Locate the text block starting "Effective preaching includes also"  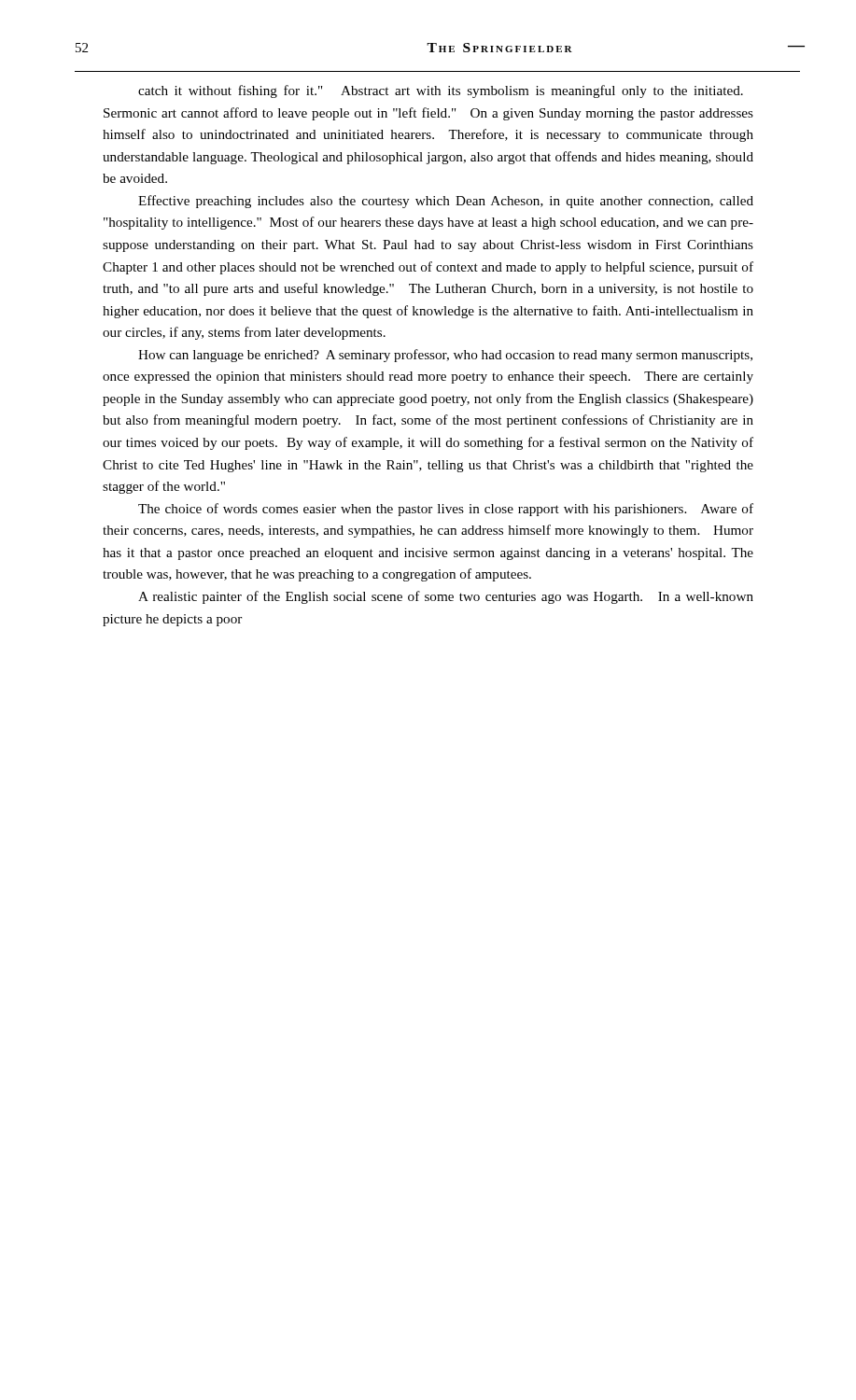click(x=428, y=266)
